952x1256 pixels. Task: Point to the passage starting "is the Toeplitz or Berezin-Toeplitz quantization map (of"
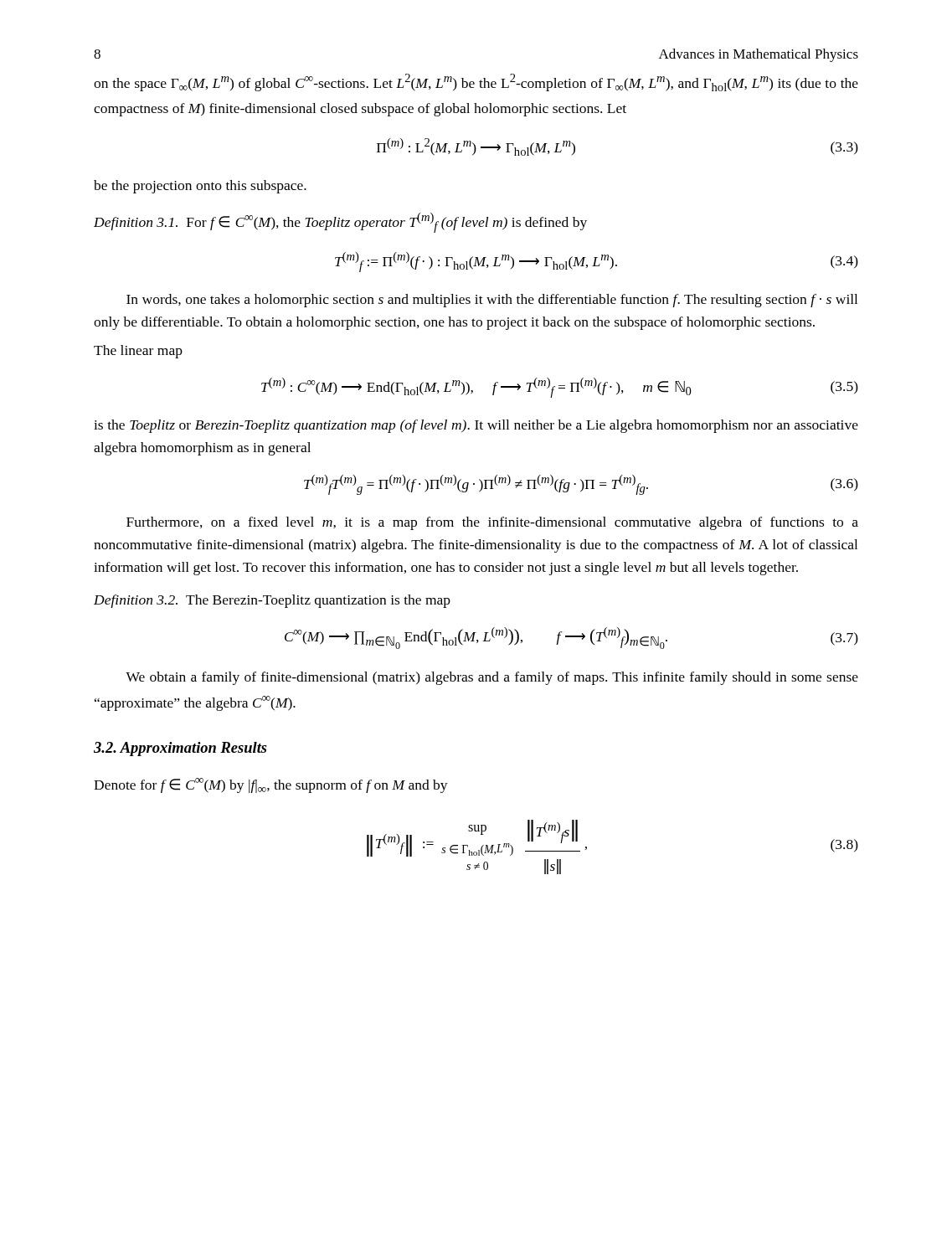click(x=476, y=436)
